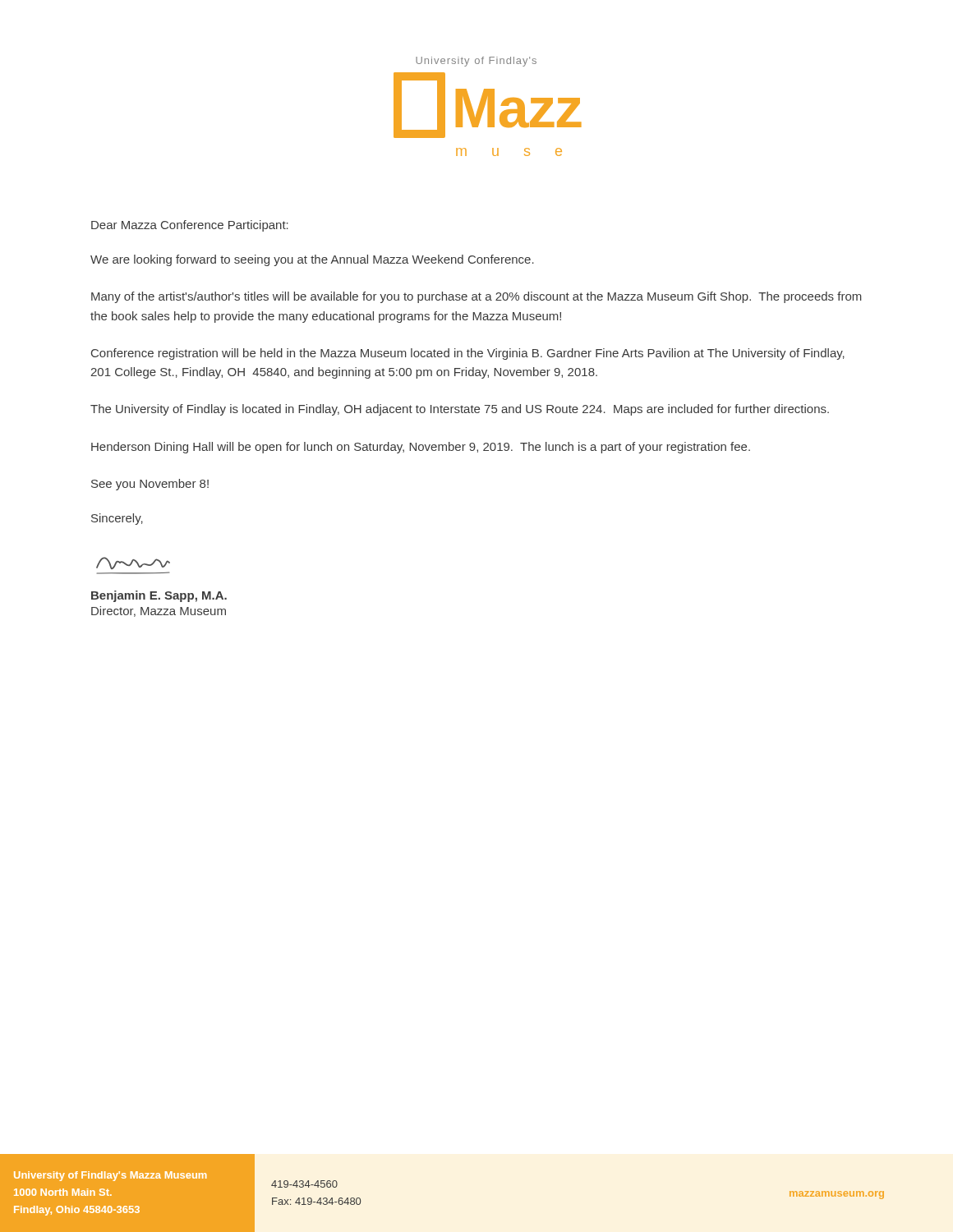Click on the logo
Viewport: 953px width, 1232px height.
[x=476, y=113]
